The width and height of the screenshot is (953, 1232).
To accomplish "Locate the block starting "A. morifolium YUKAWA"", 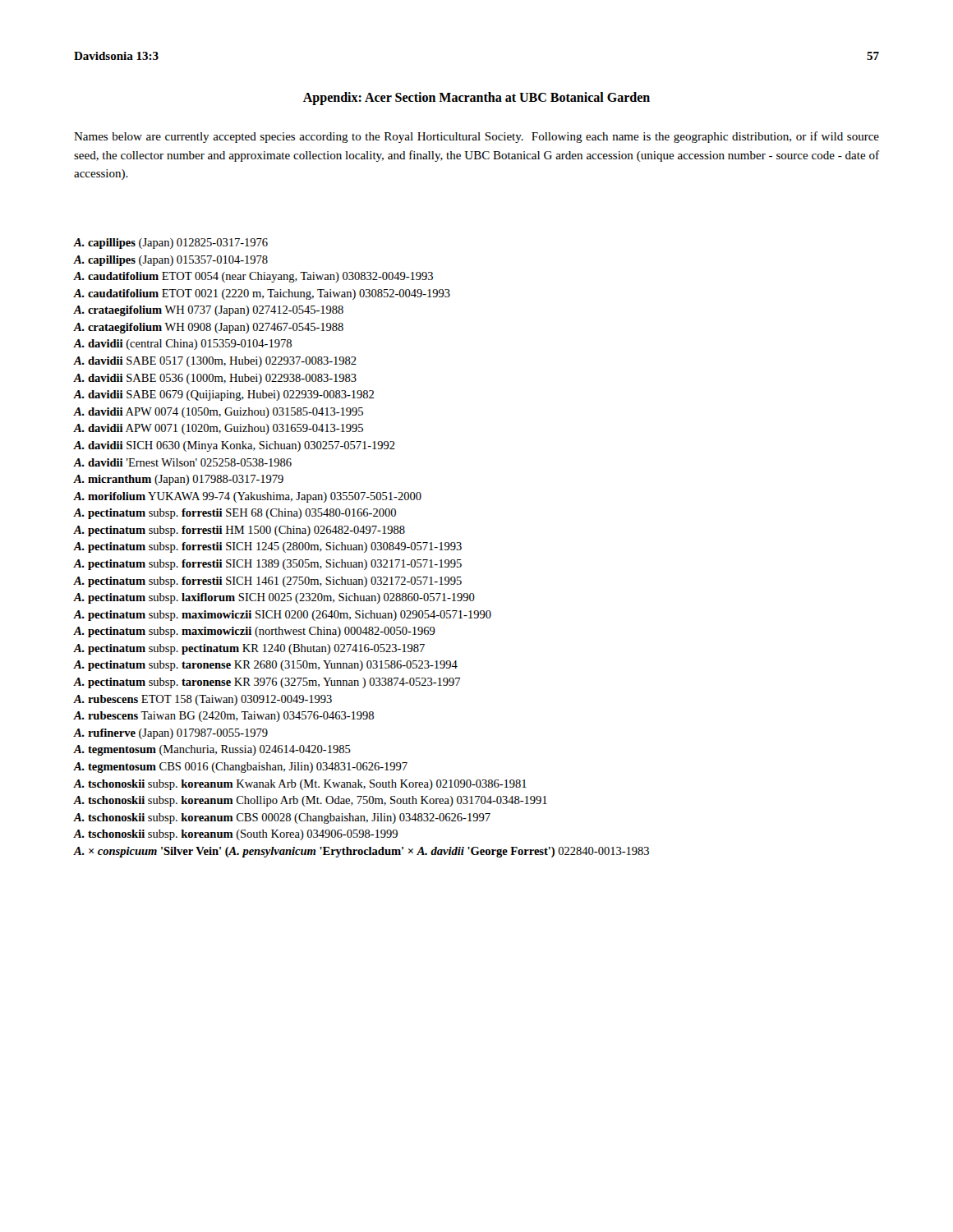I will tap(248, 496).
